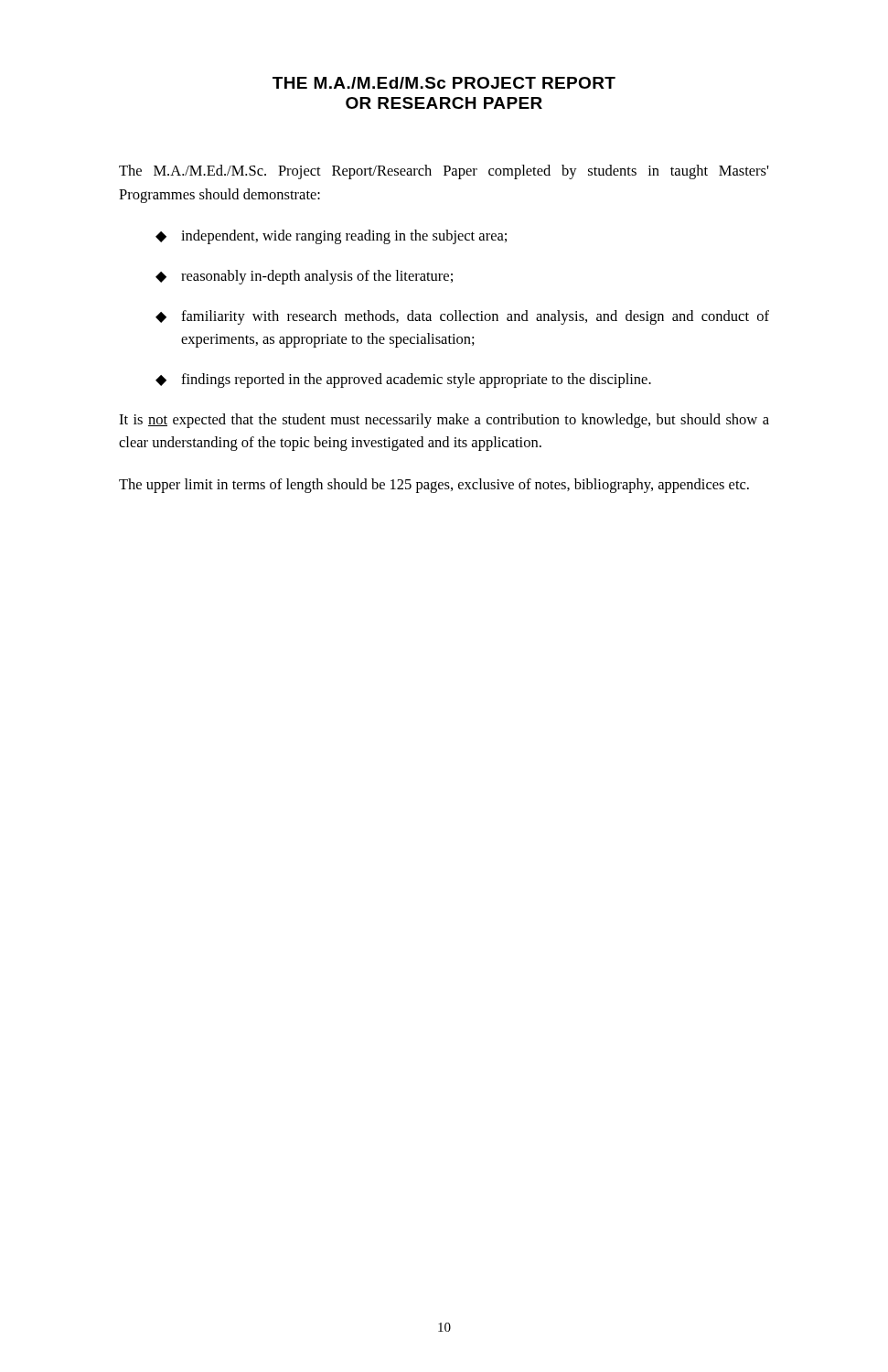The image size is (888, 1372).
Task: Locate the region starting "◆ findings reported in the approved academic style"
Action: point(462,379)
